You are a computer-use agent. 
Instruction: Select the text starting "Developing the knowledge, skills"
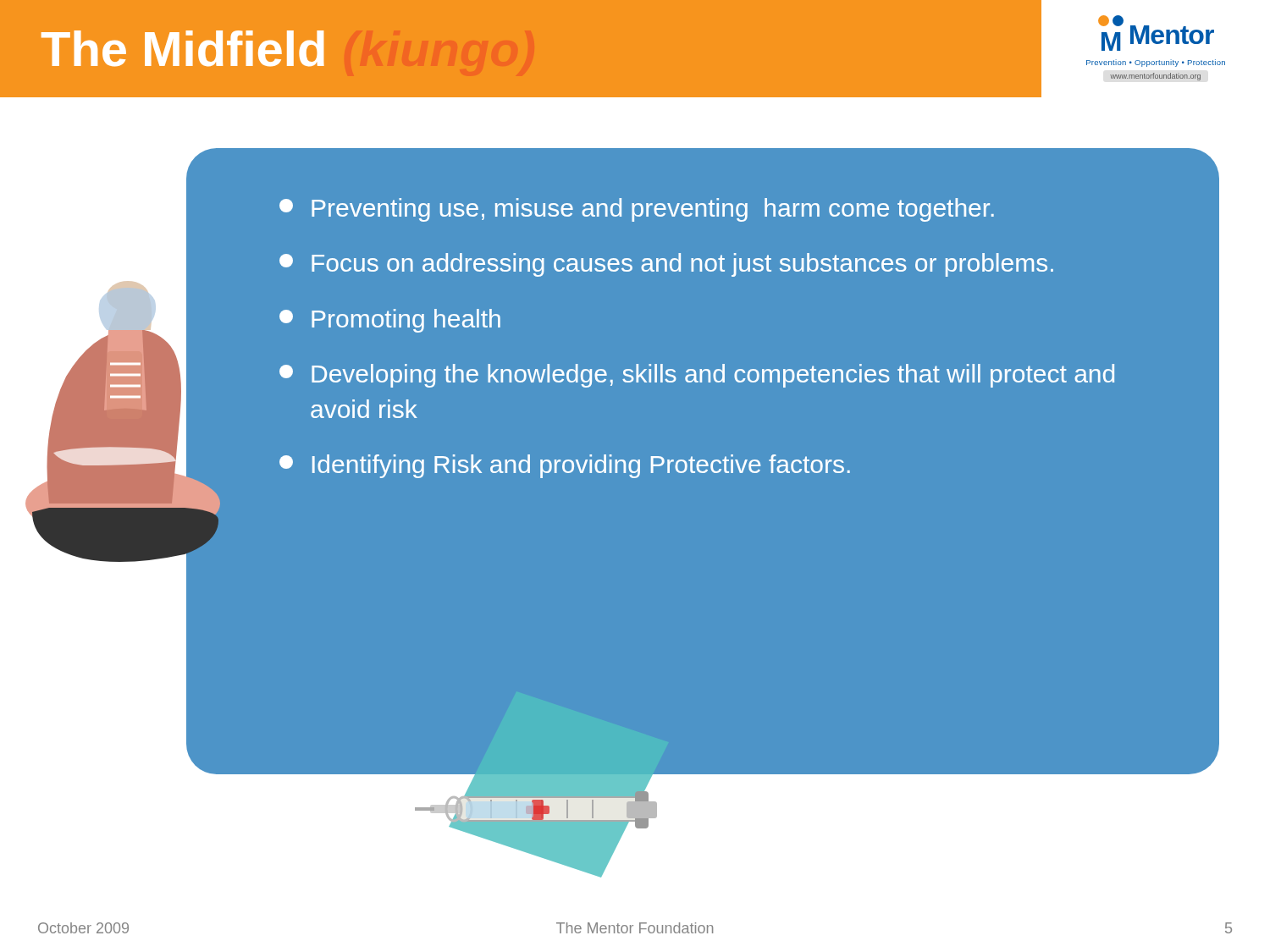(724, 391)
